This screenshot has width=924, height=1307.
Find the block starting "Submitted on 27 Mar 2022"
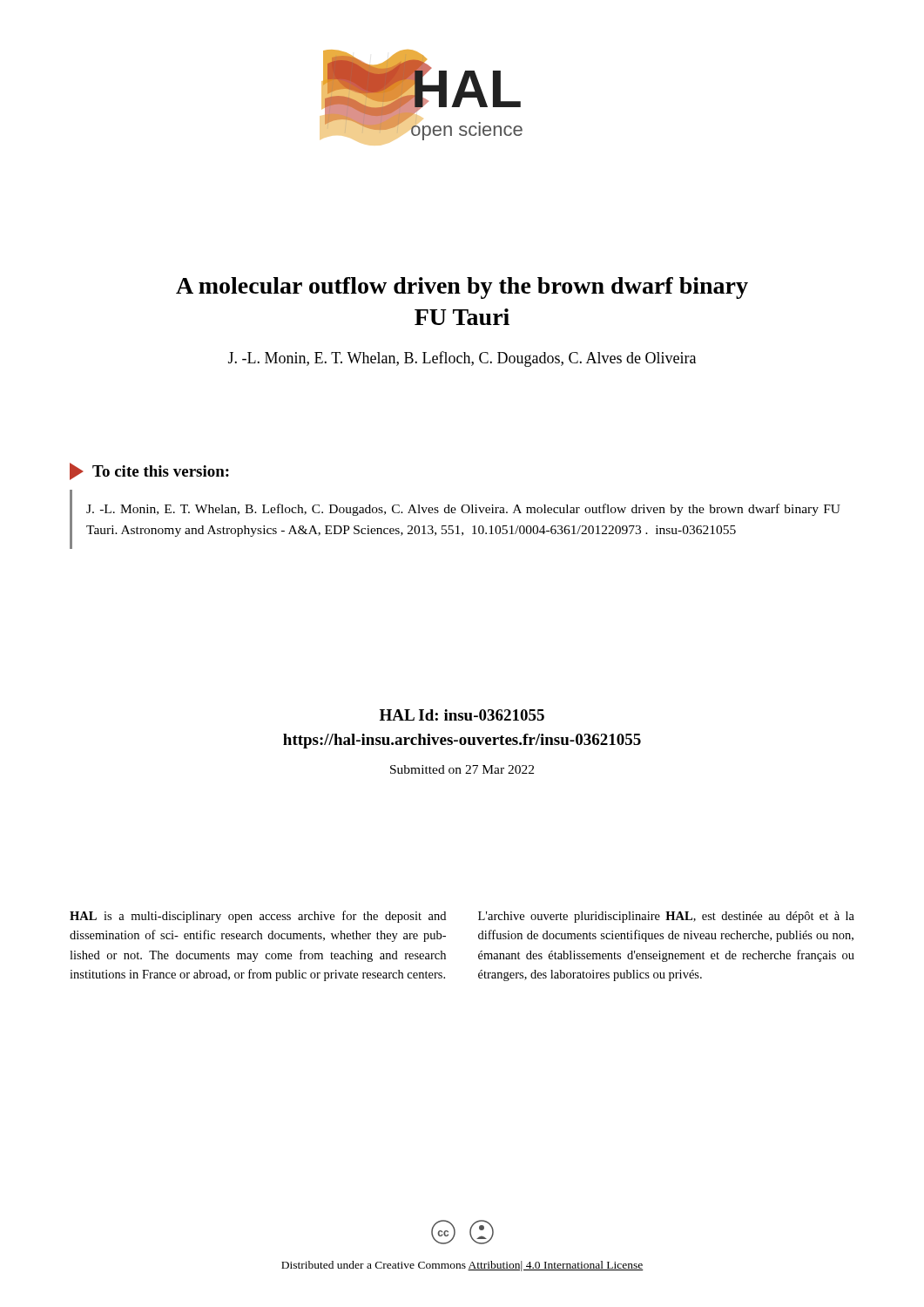click(462, 769)
